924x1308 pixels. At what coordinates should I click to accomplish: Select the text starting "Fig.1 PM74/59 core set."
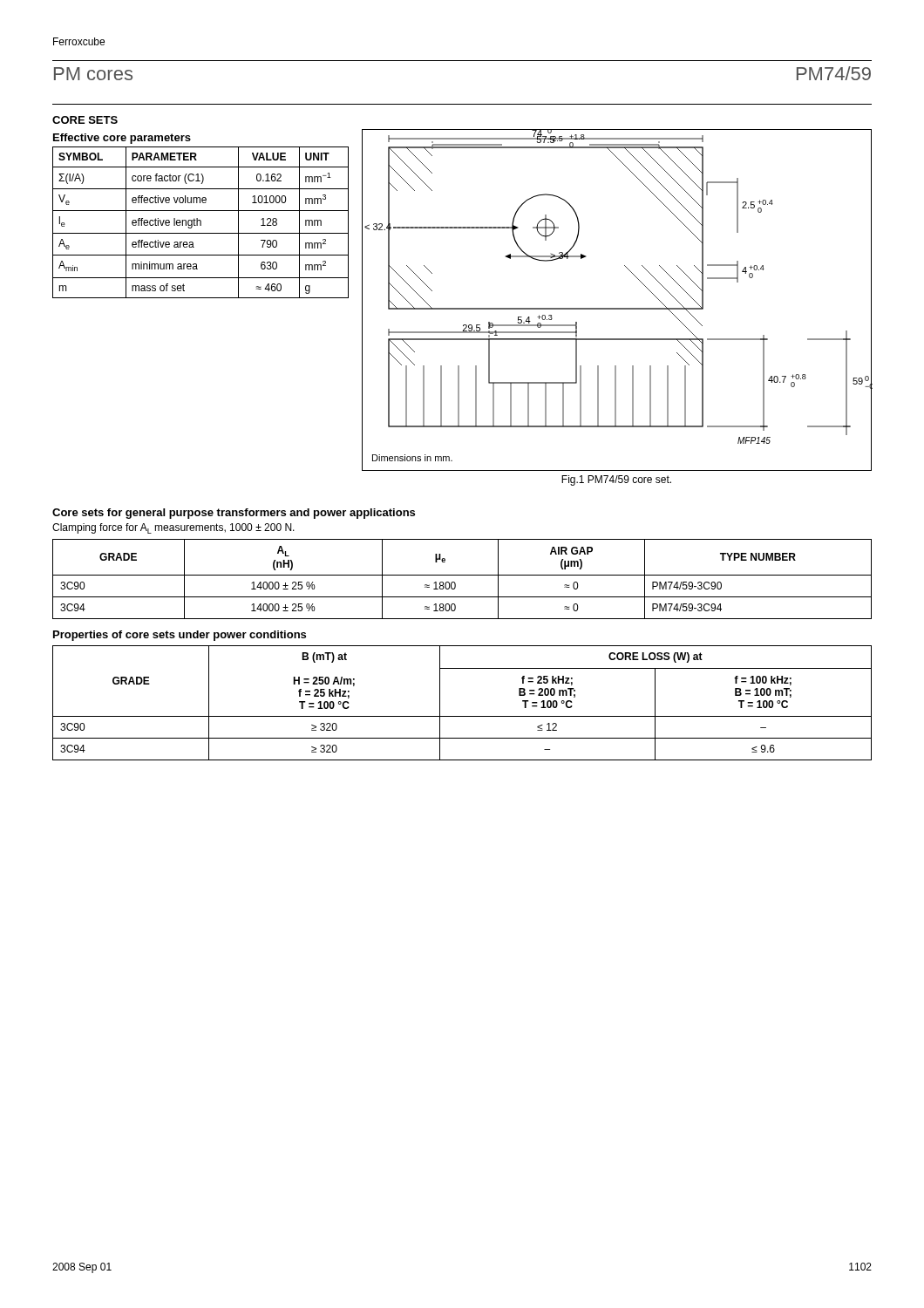(617, 480)
